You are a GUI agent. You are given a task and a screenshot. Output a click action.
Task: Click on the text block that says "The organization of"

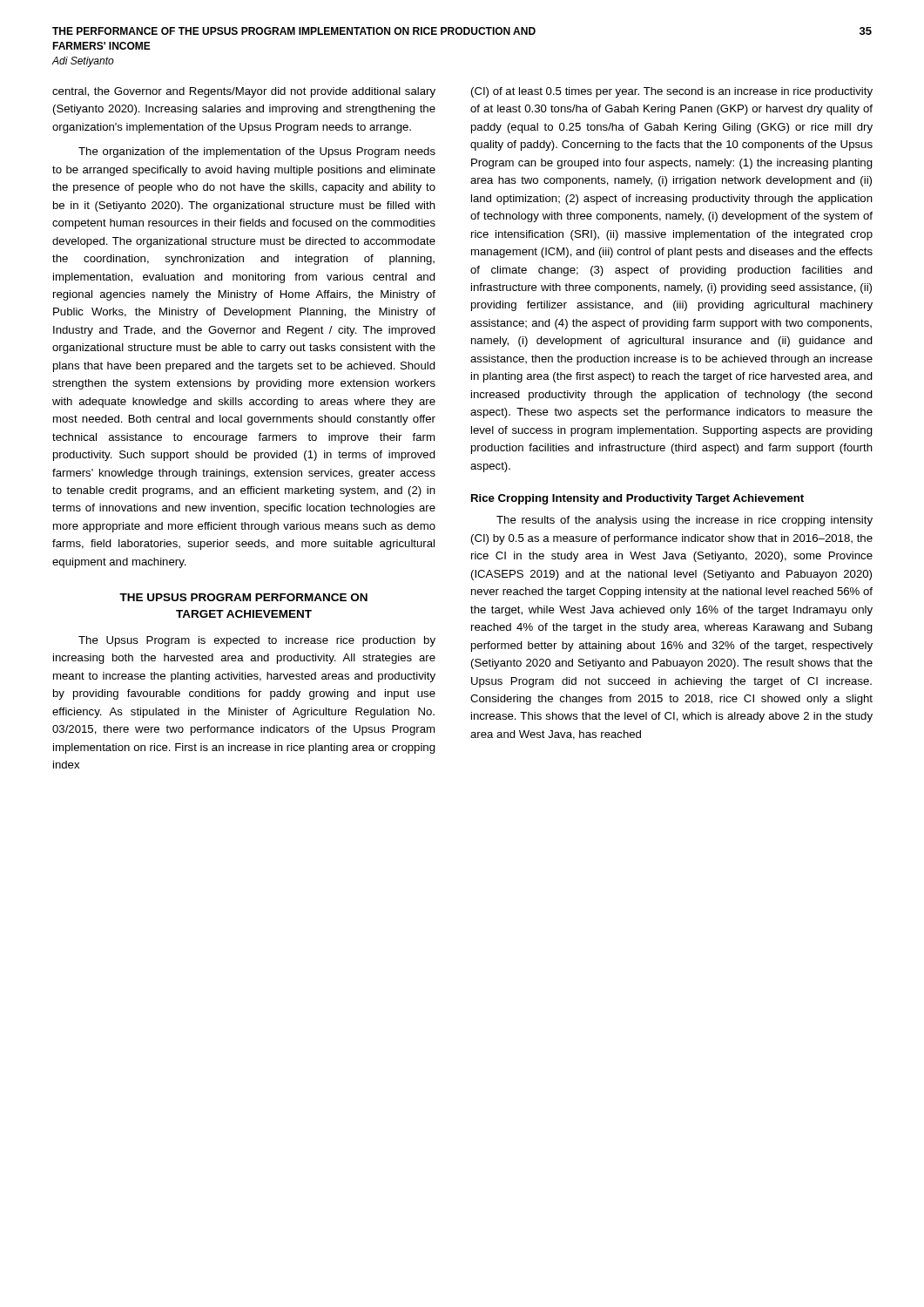pyautogui.click(x=244, y=357)
